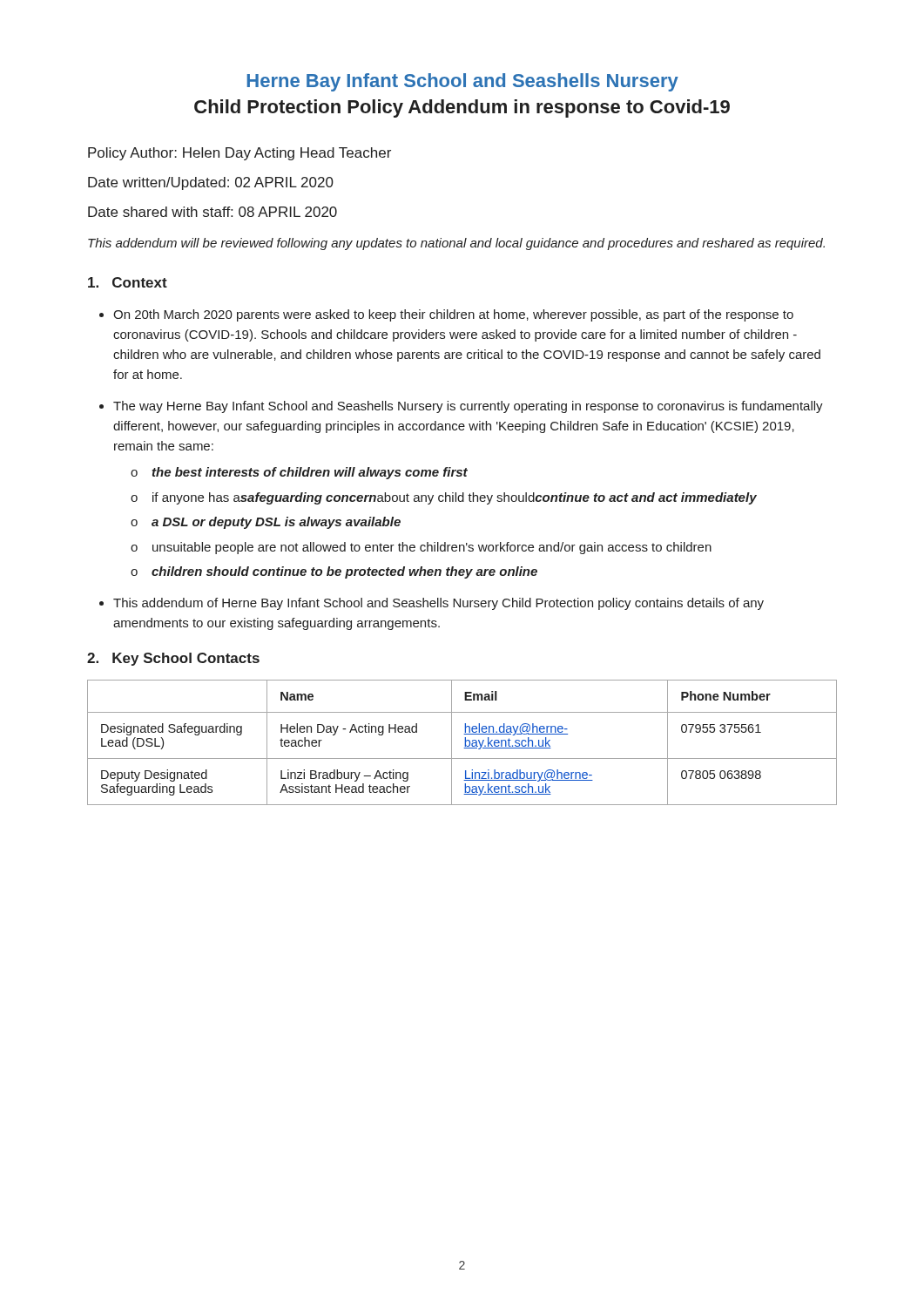Find the text starting "Child Protection Policy Addendum"
The height and width of the screenshot is (1307, 924).
pyautogui.click(x=462, y=107)
